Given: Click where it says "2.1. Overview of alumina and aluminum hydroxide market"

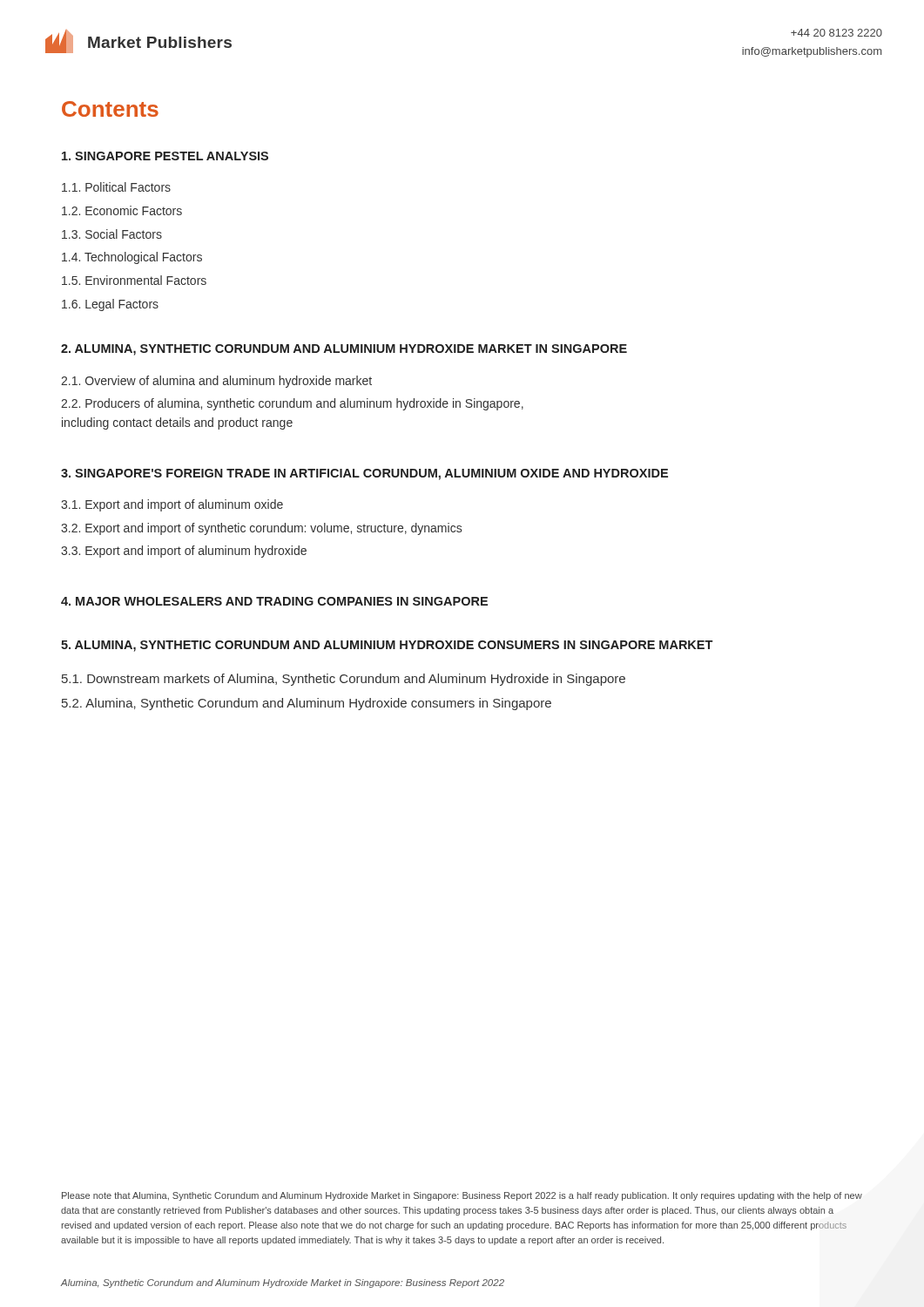Looking at the screenshot, I should (216, 381).
